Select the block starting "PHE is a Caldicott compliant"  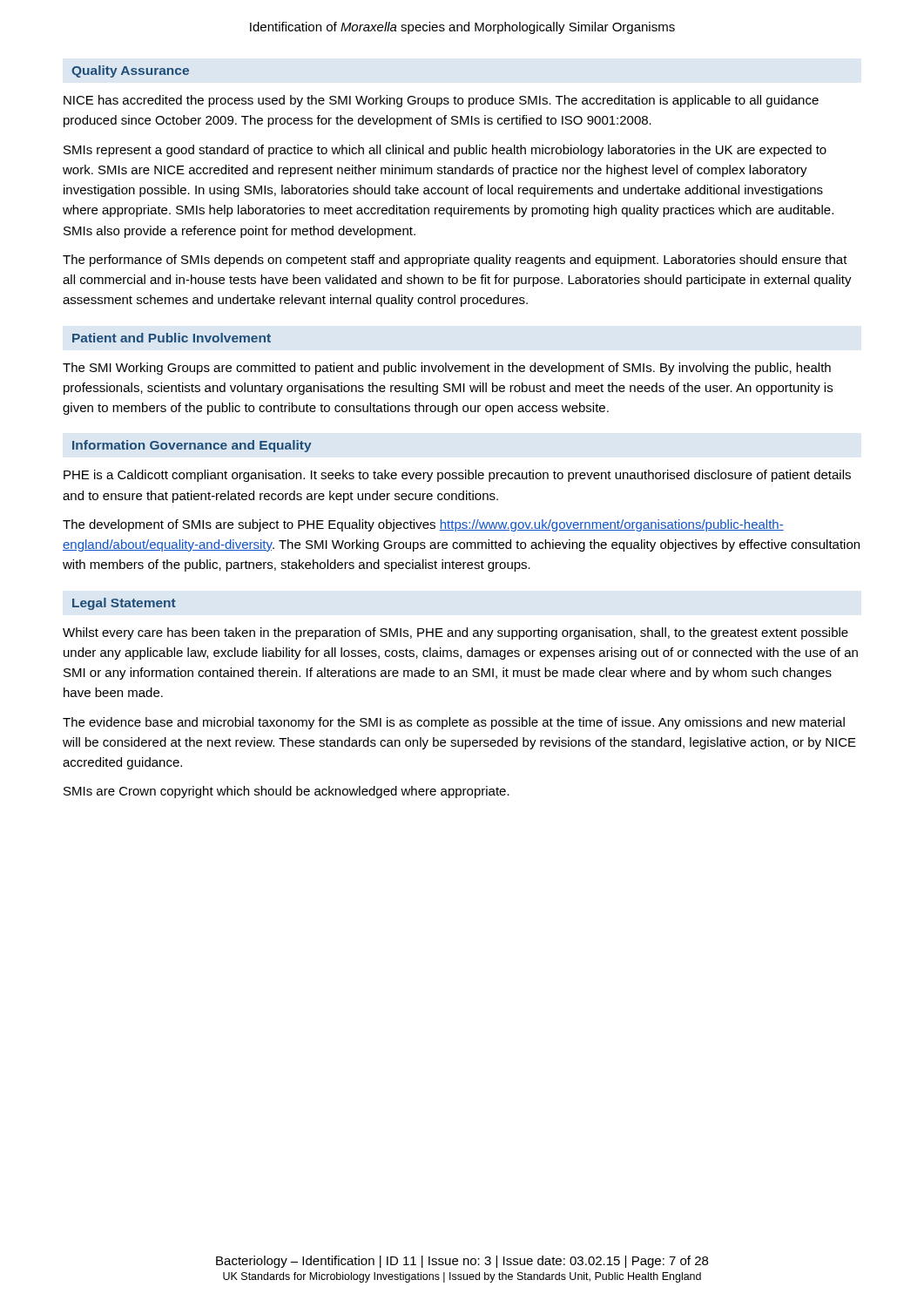pos(457,485)
